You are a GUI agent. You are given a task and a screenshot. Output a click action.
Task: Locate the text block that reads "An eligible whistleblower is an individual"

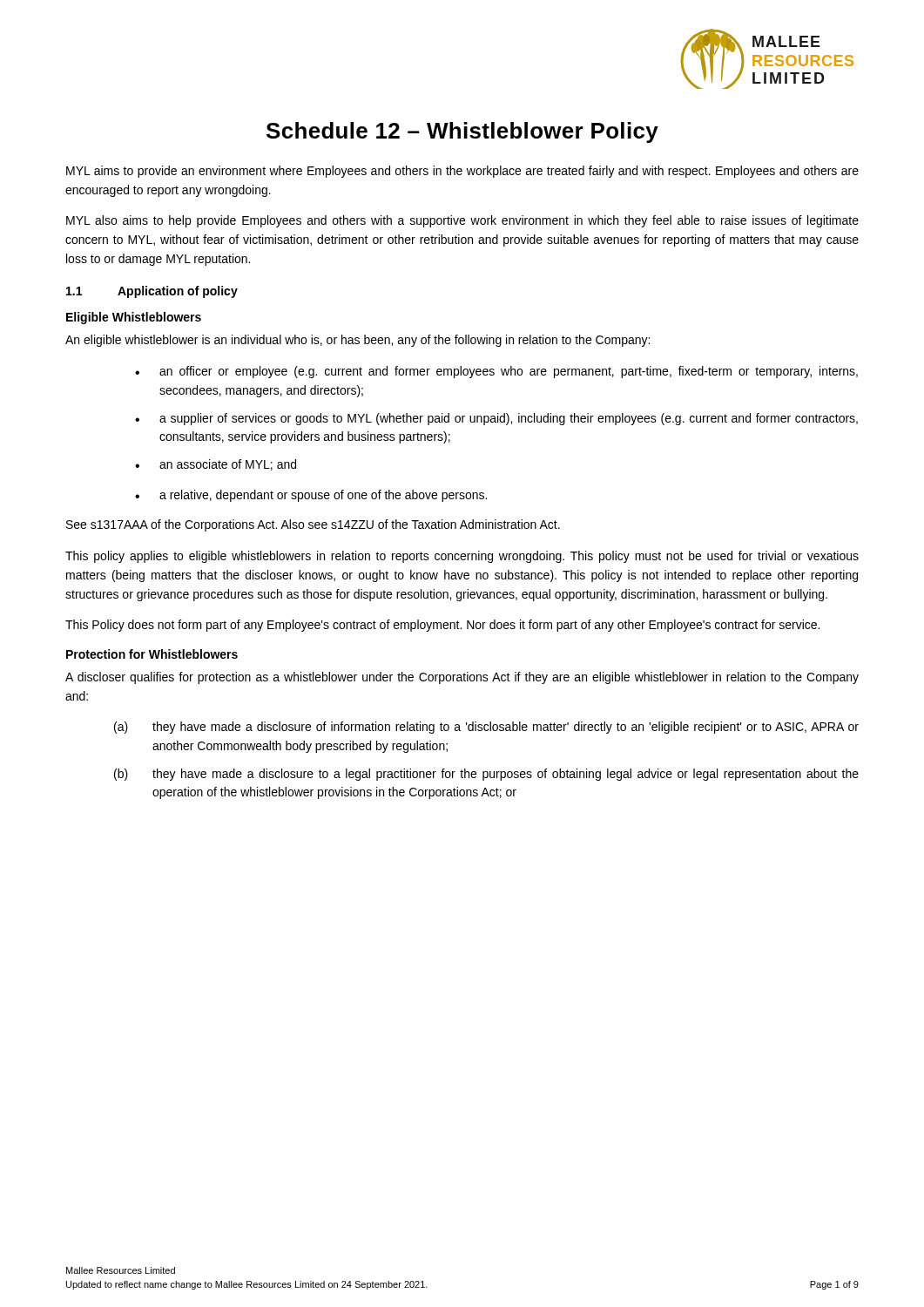[358, 340]
